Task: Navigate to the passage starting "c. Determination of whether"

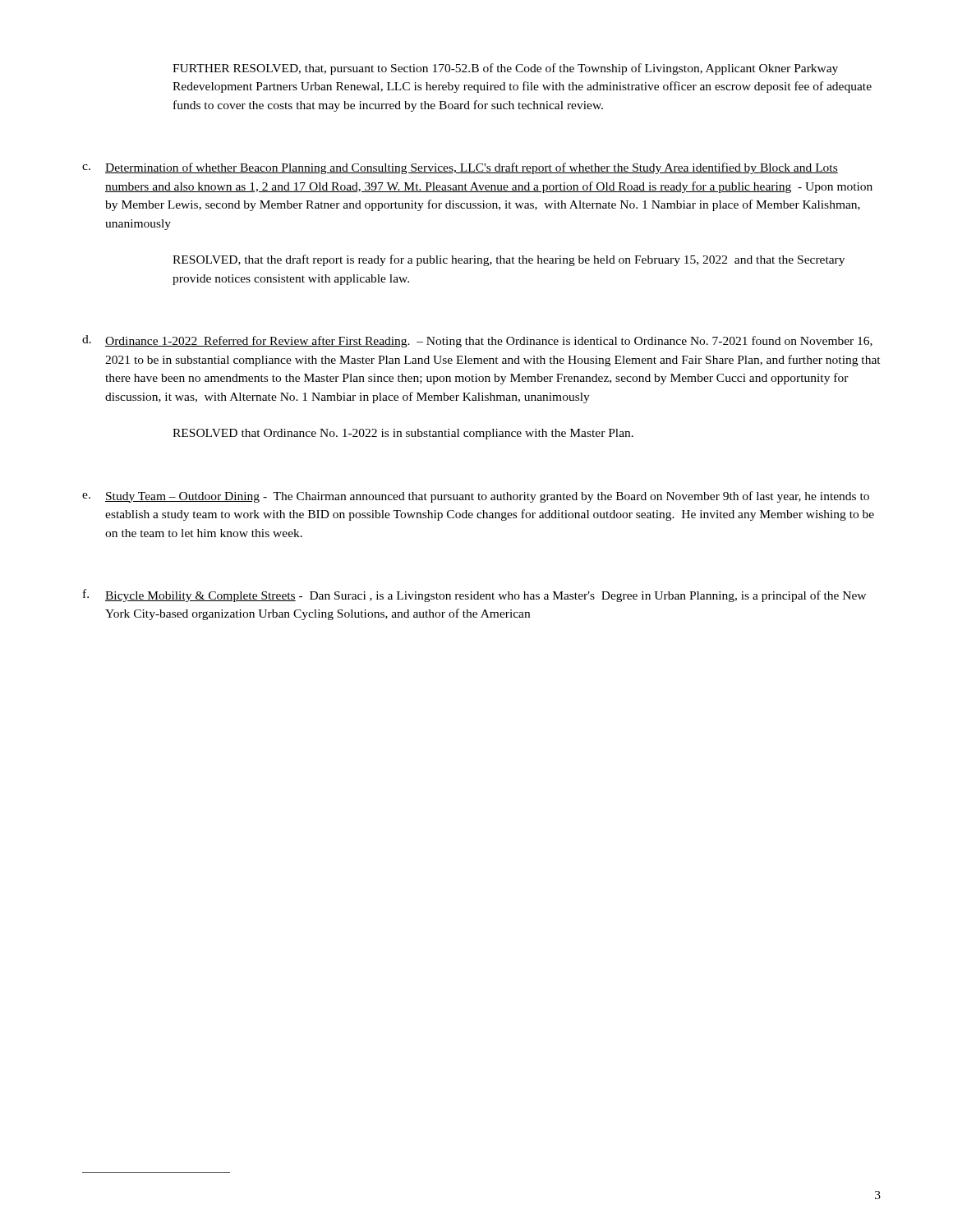Action: coord(481,196)
